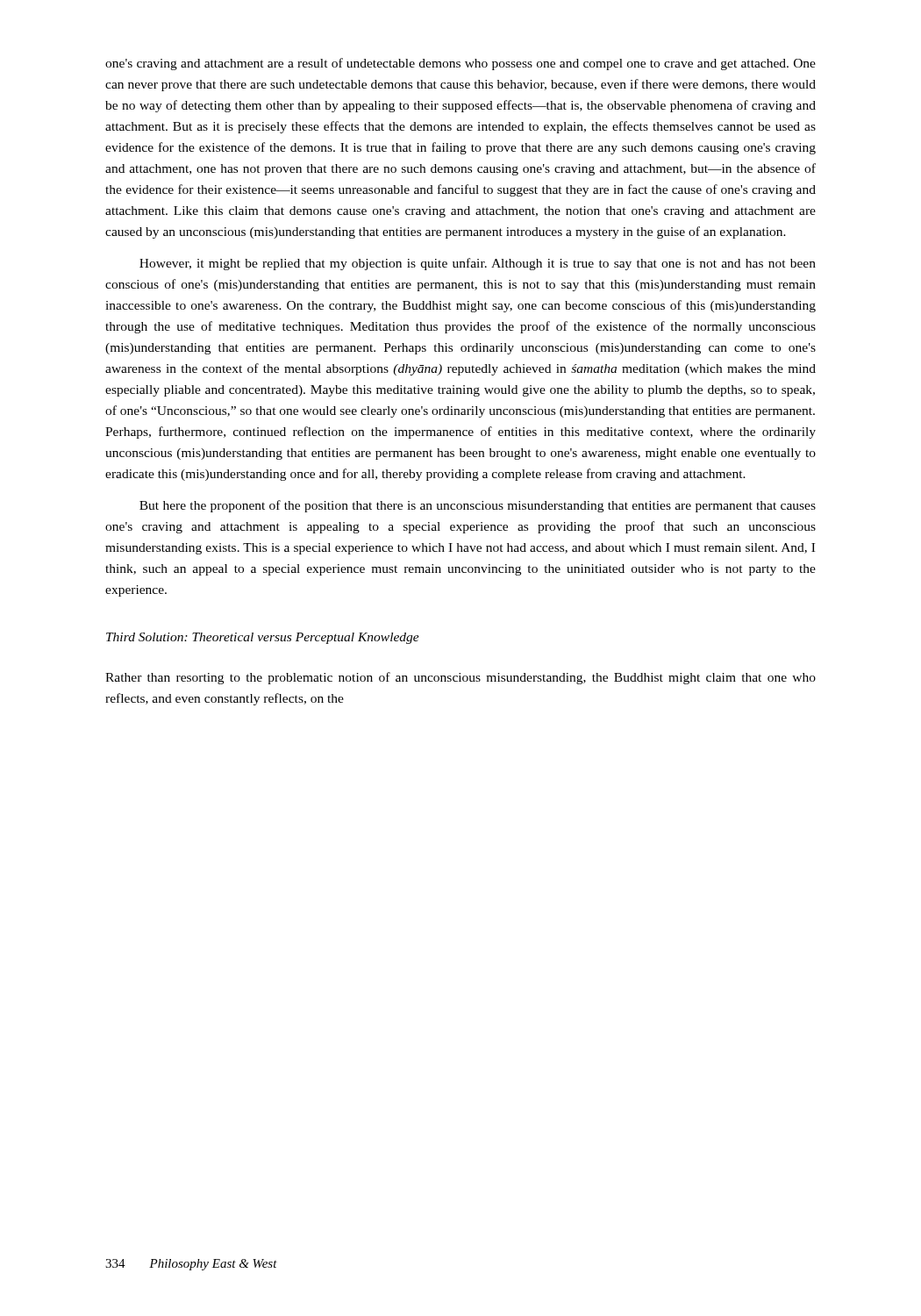921x1316 pixels.
Task: Navigate to the text starting "However, it might"
Action: click(460, 368)
